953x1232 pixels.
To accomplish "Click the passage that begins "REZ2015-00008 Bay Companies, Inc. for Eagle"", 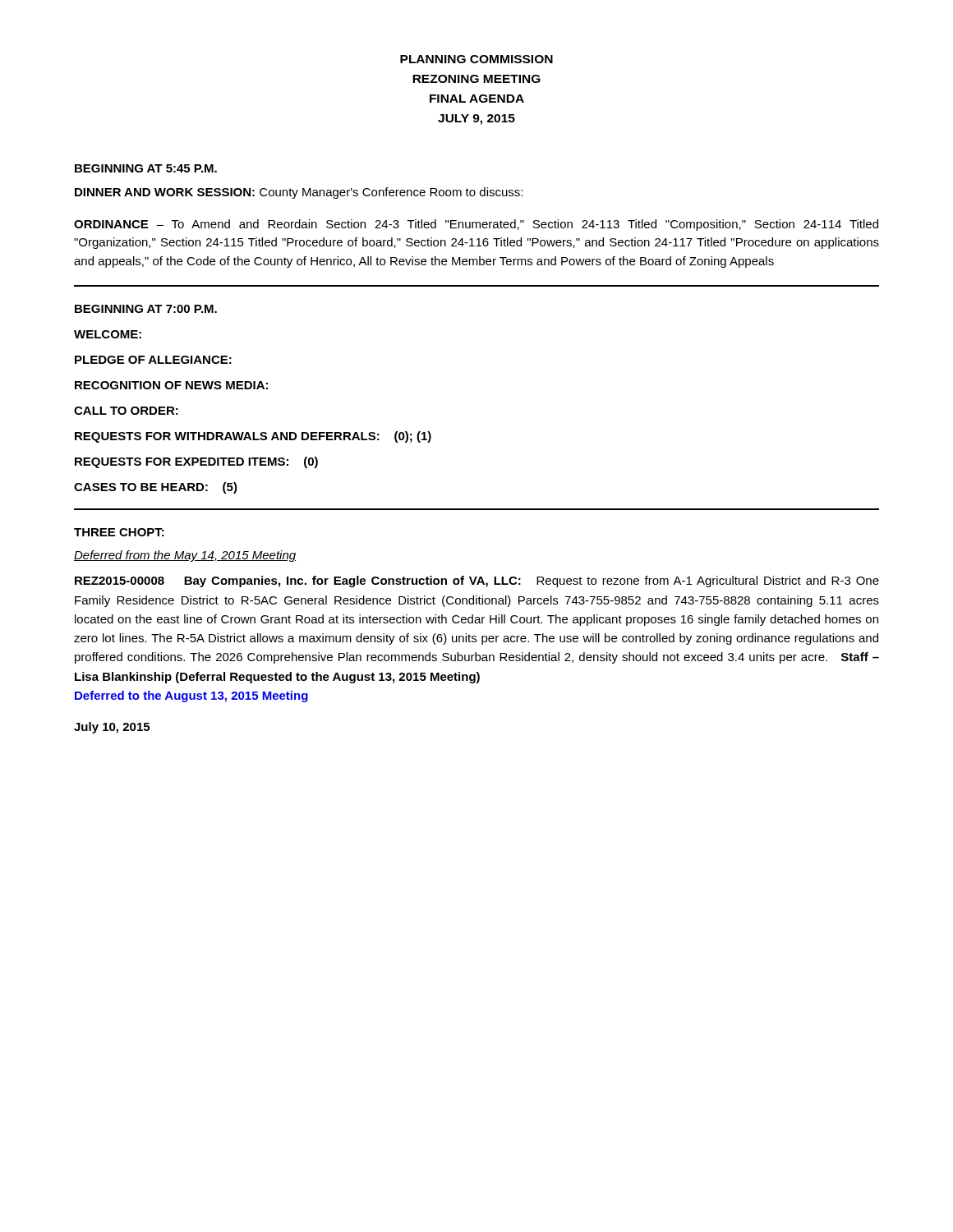I will [476, 638].
